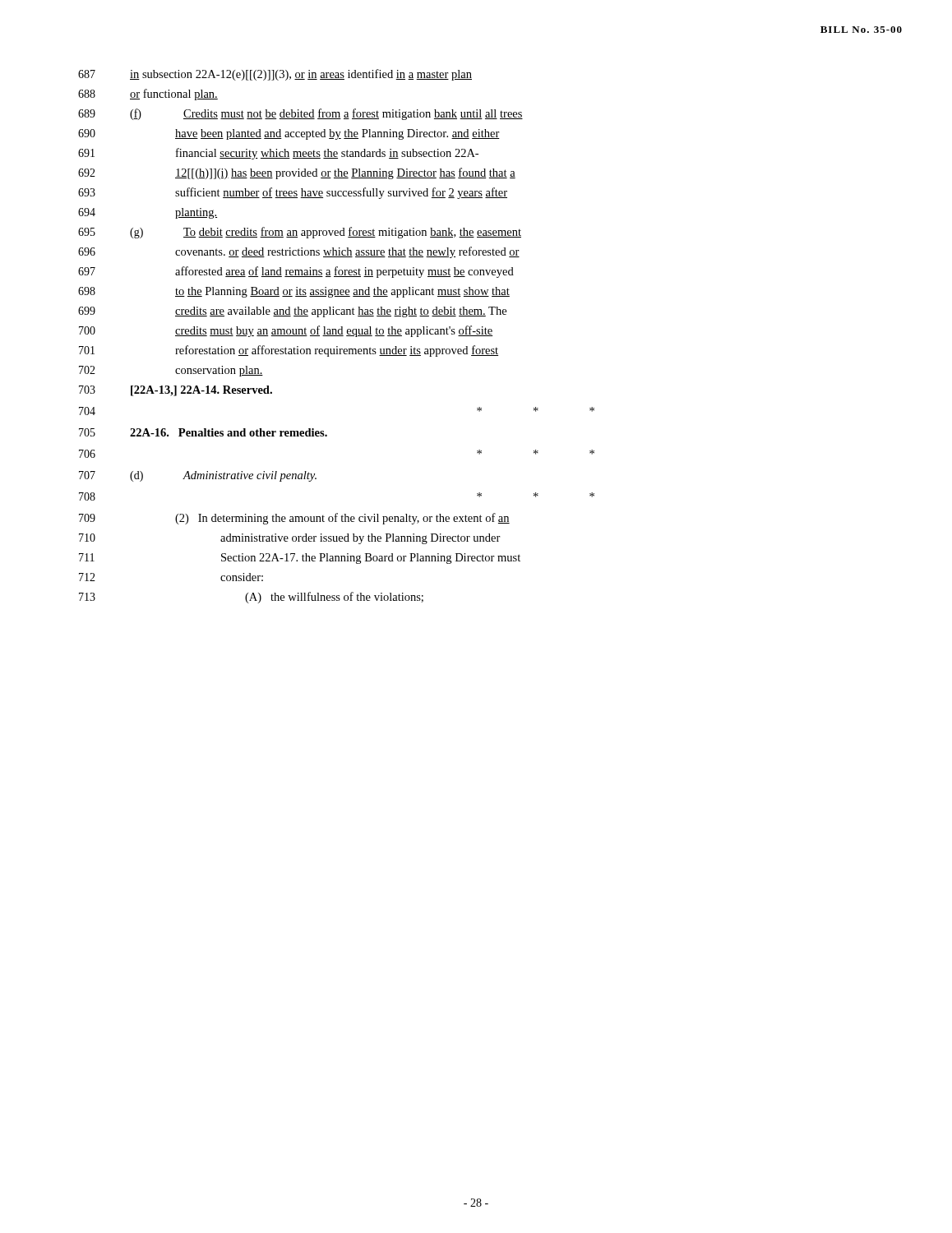Image resolution: width=952 pixels, height=1233 pixels.
Task: Point to the block beginning "697 afforested area of land"
Action: click(484, 272)
